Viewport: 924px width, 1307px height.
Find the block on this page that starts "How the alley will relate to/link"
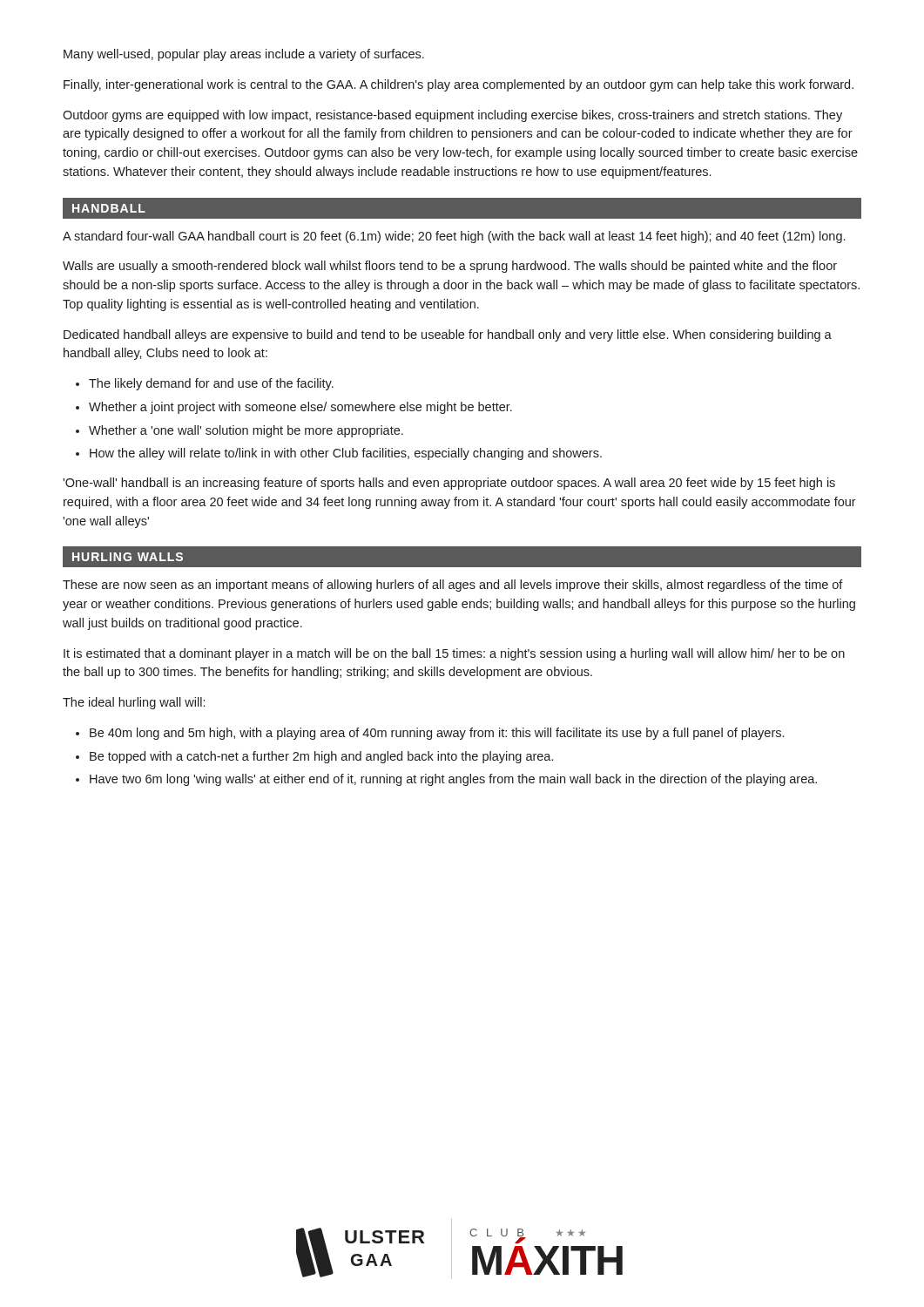coord(346,453)
